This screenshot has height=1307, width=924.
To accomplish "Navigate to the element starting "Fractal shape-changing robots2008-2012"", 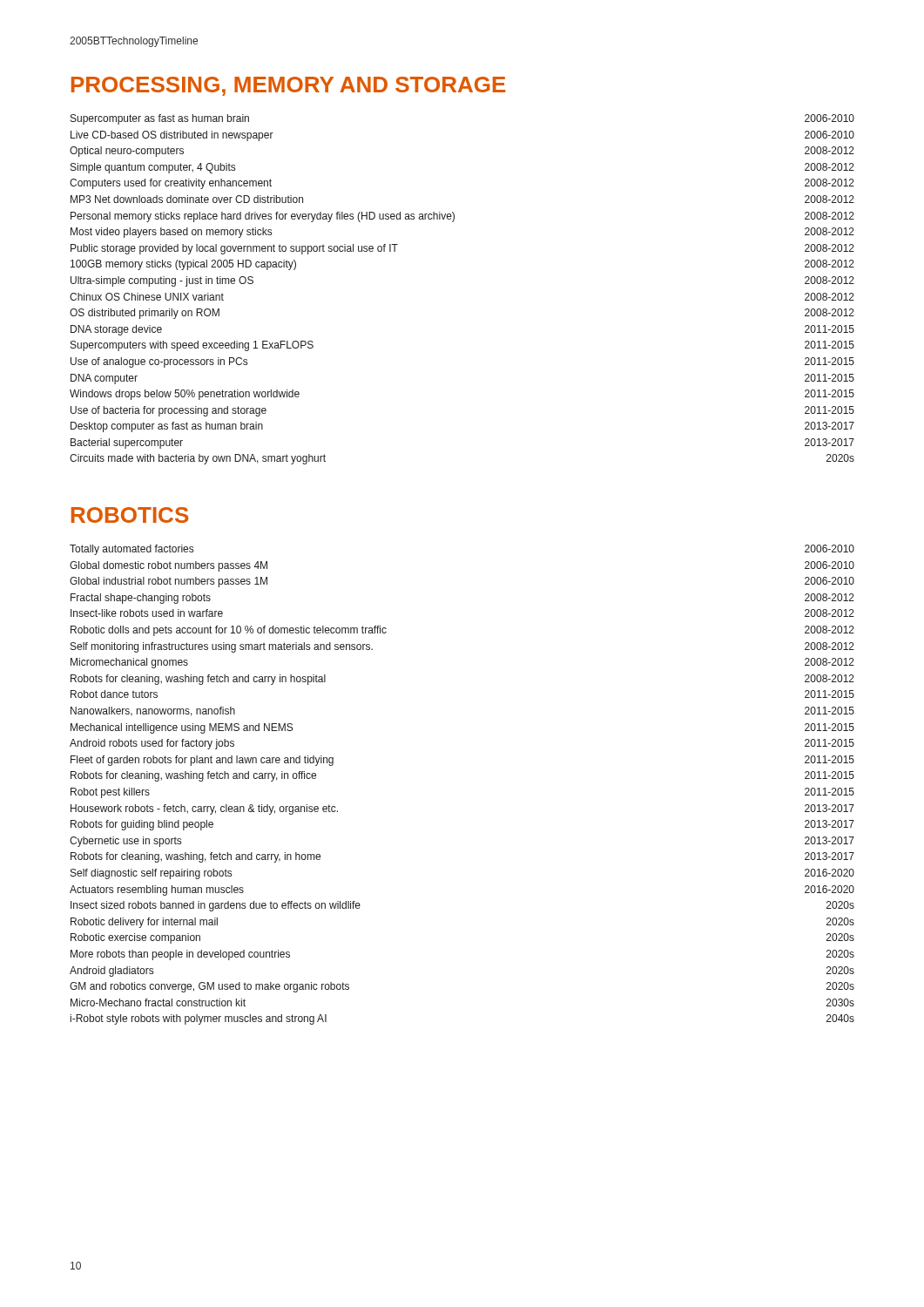I will point(142,598).
